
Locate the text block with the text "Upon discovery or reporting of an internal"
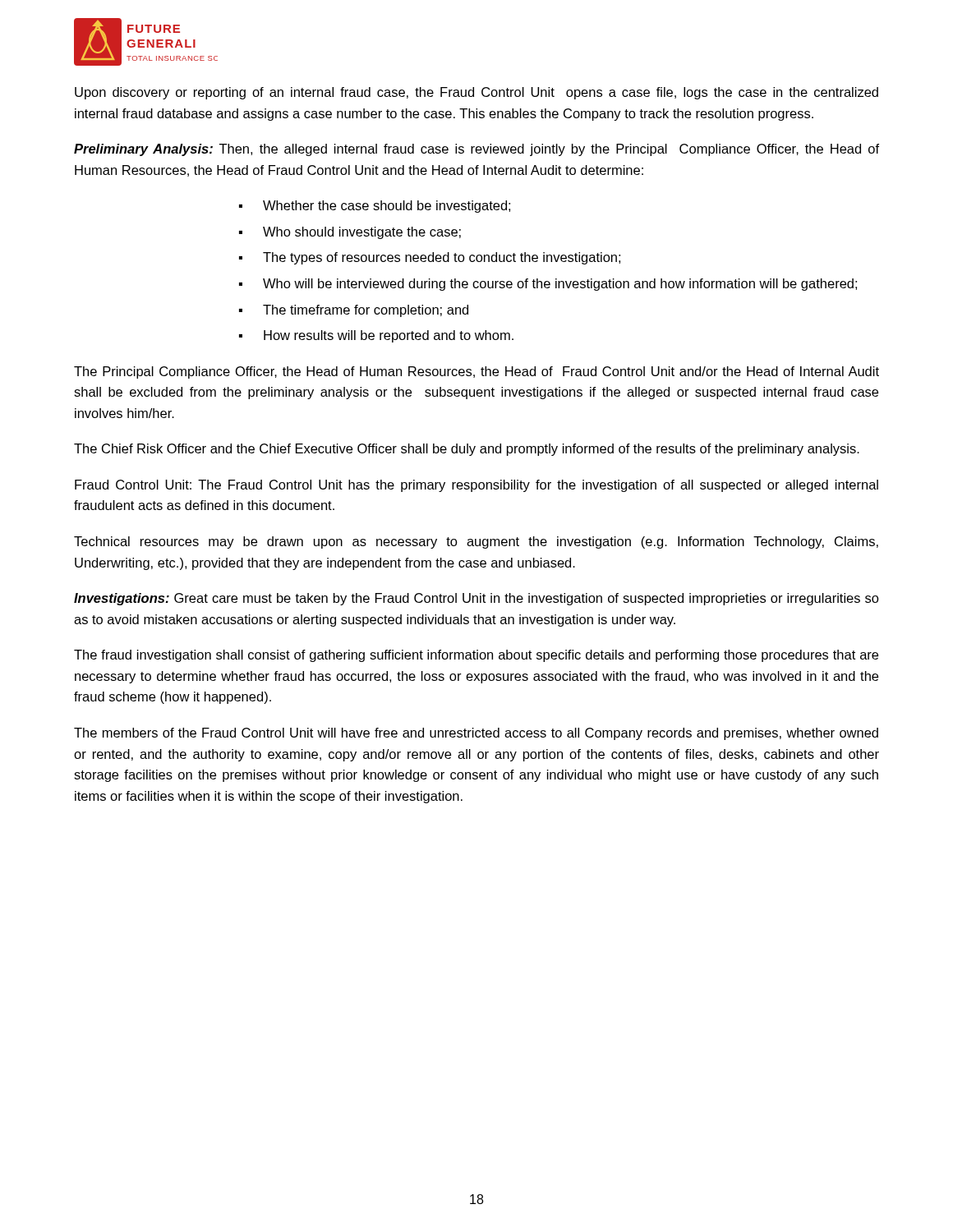click(x=476, y=103)
